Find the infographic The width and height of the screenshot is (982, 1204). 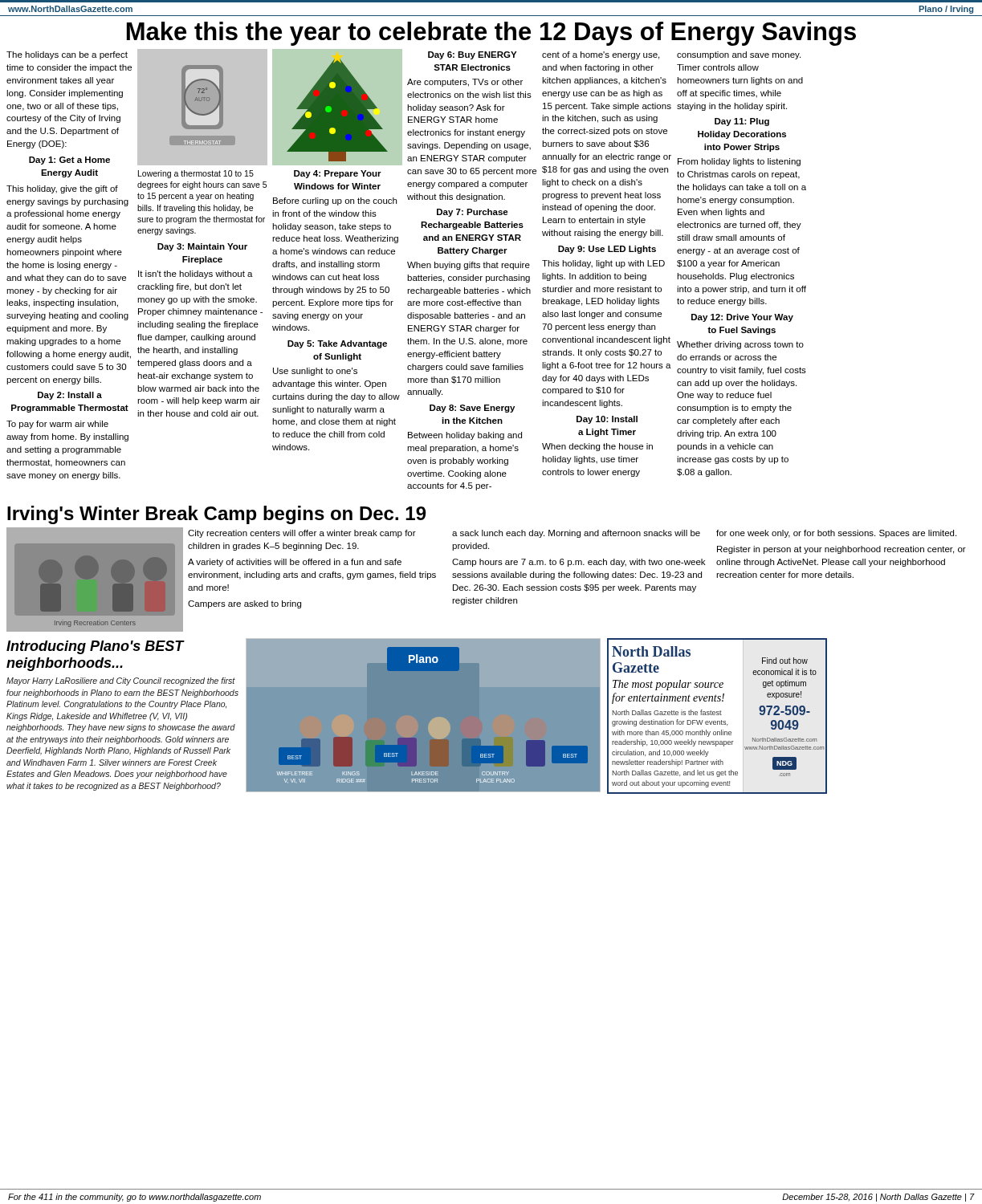tap(717, 716)
